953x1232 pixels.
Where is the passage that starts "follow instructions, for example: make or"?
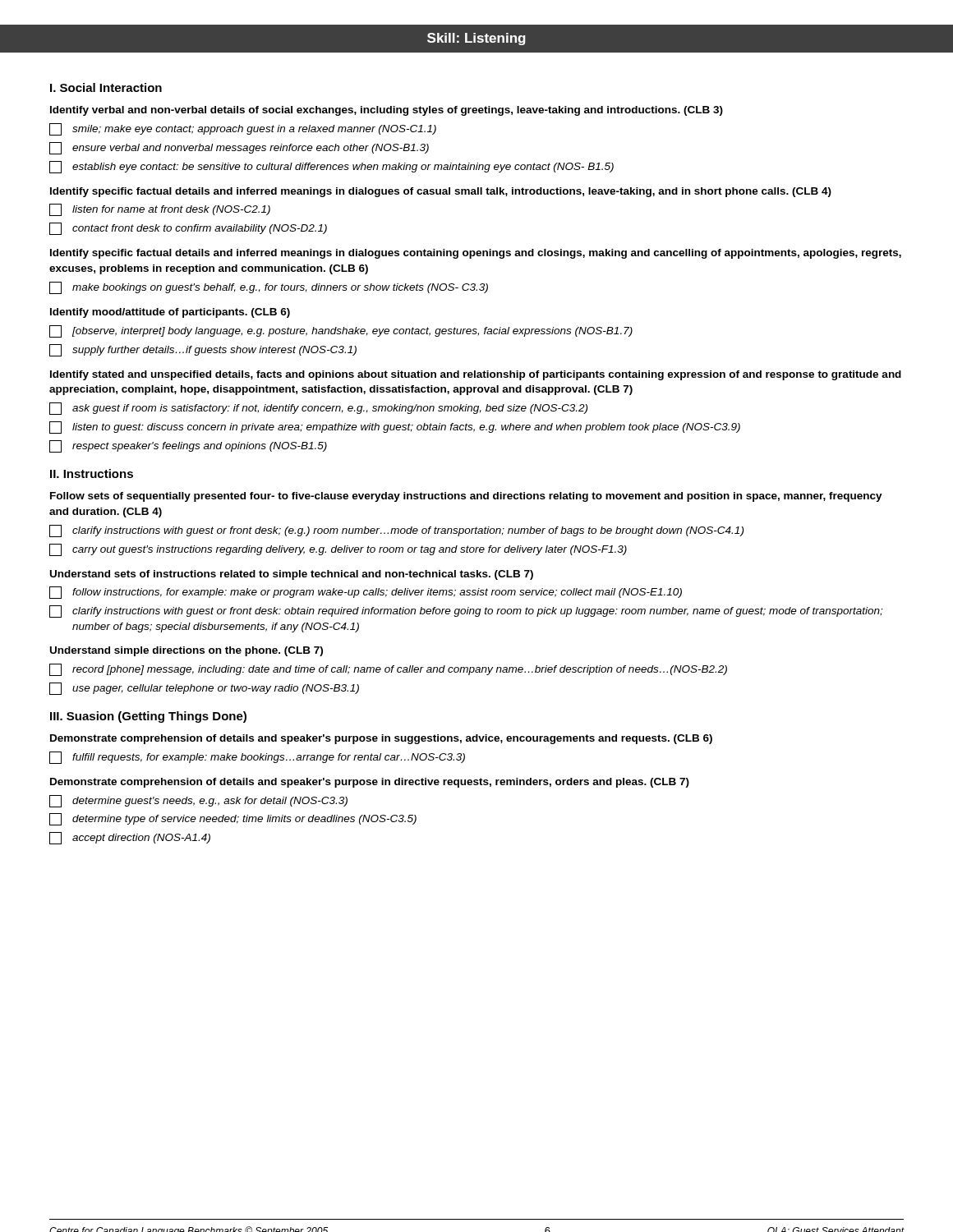pyautogui.click(x=476, y=593)
